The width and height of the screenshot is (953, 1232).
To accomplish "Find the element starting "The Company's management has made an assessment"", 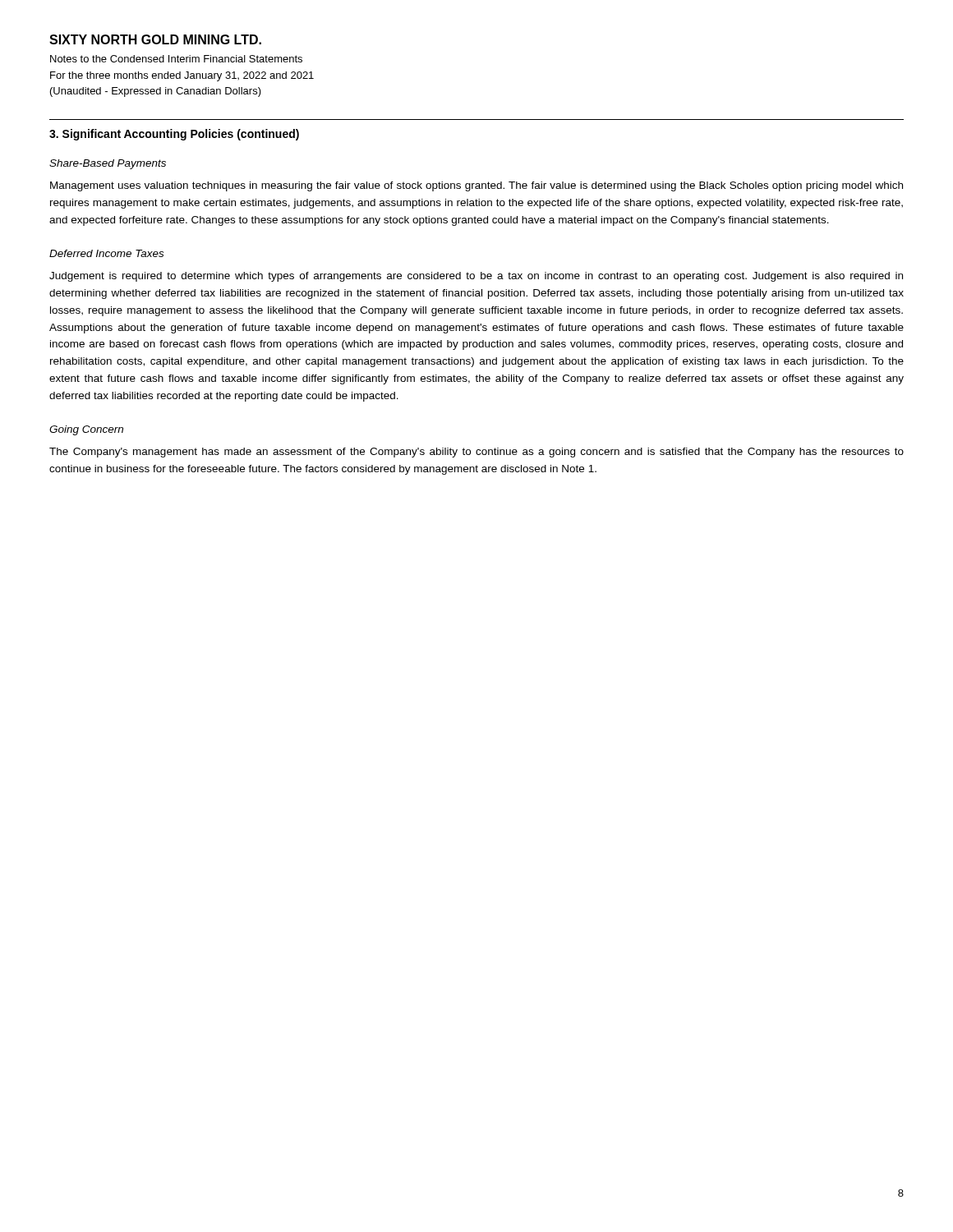I will pos(476,460).
